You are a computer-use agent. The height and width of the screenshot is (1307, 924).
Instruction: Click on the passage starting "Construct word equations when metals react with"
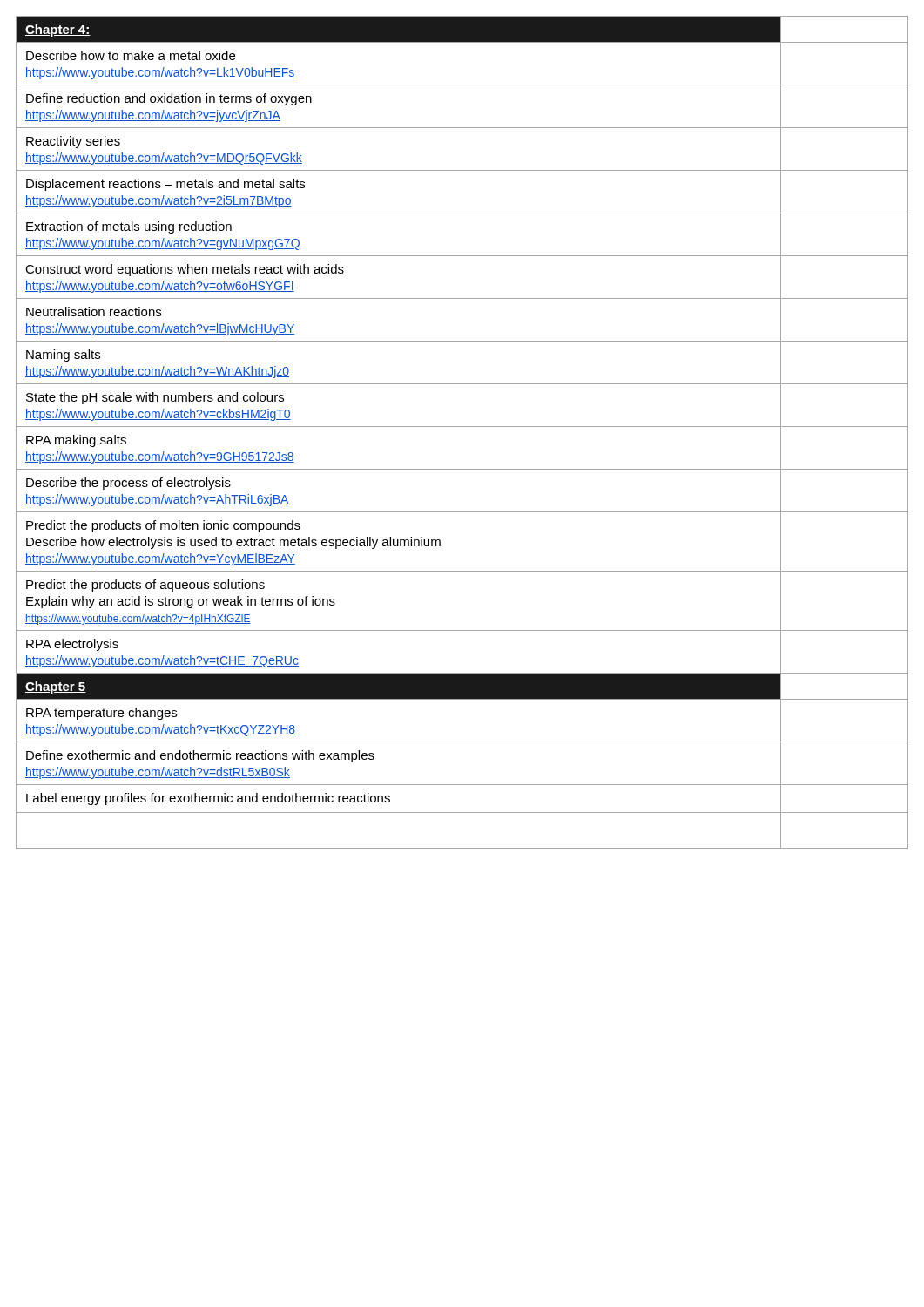[x=462, y=277]
